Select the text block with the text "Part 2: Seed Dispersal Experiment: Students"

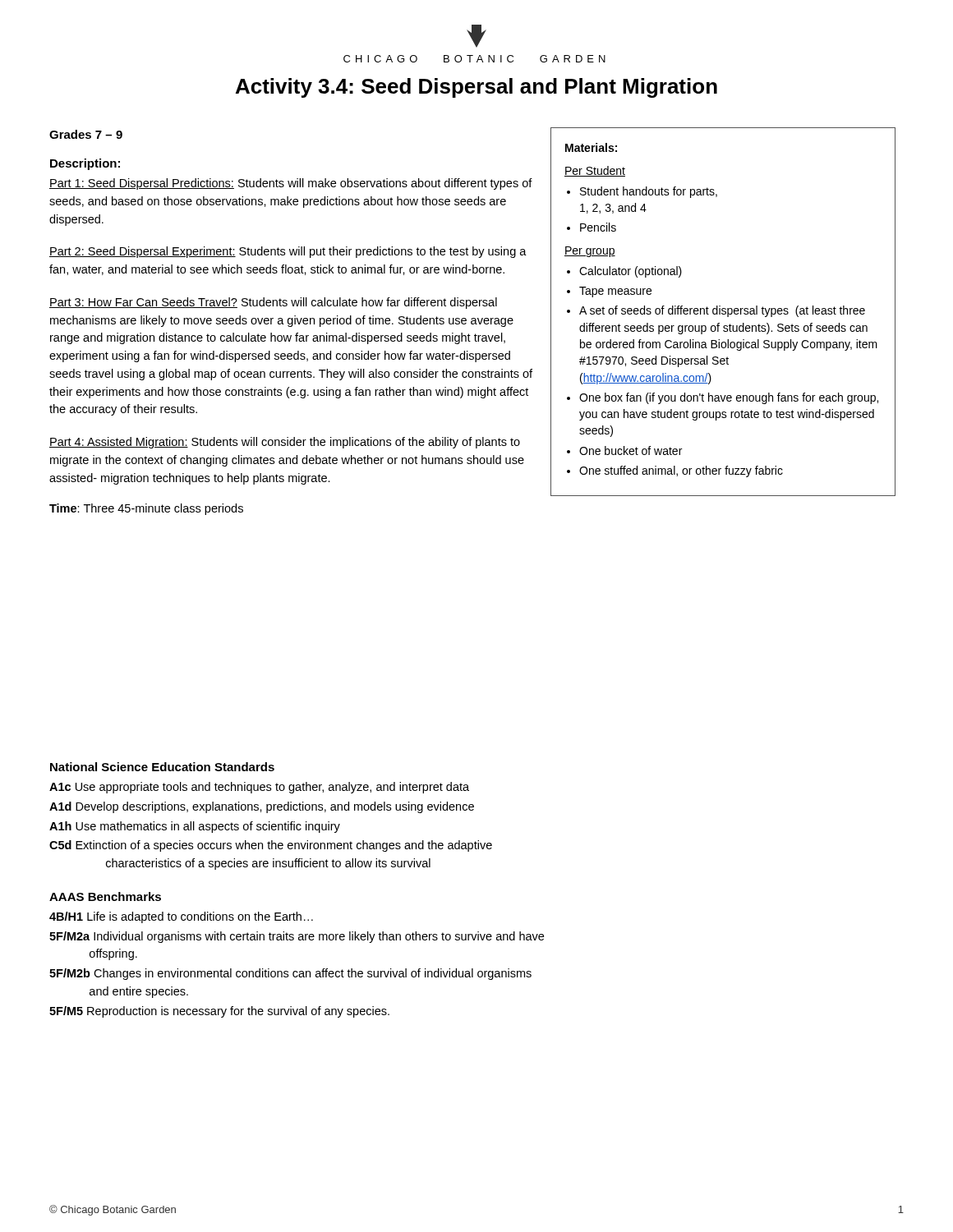tap(288, 260)
